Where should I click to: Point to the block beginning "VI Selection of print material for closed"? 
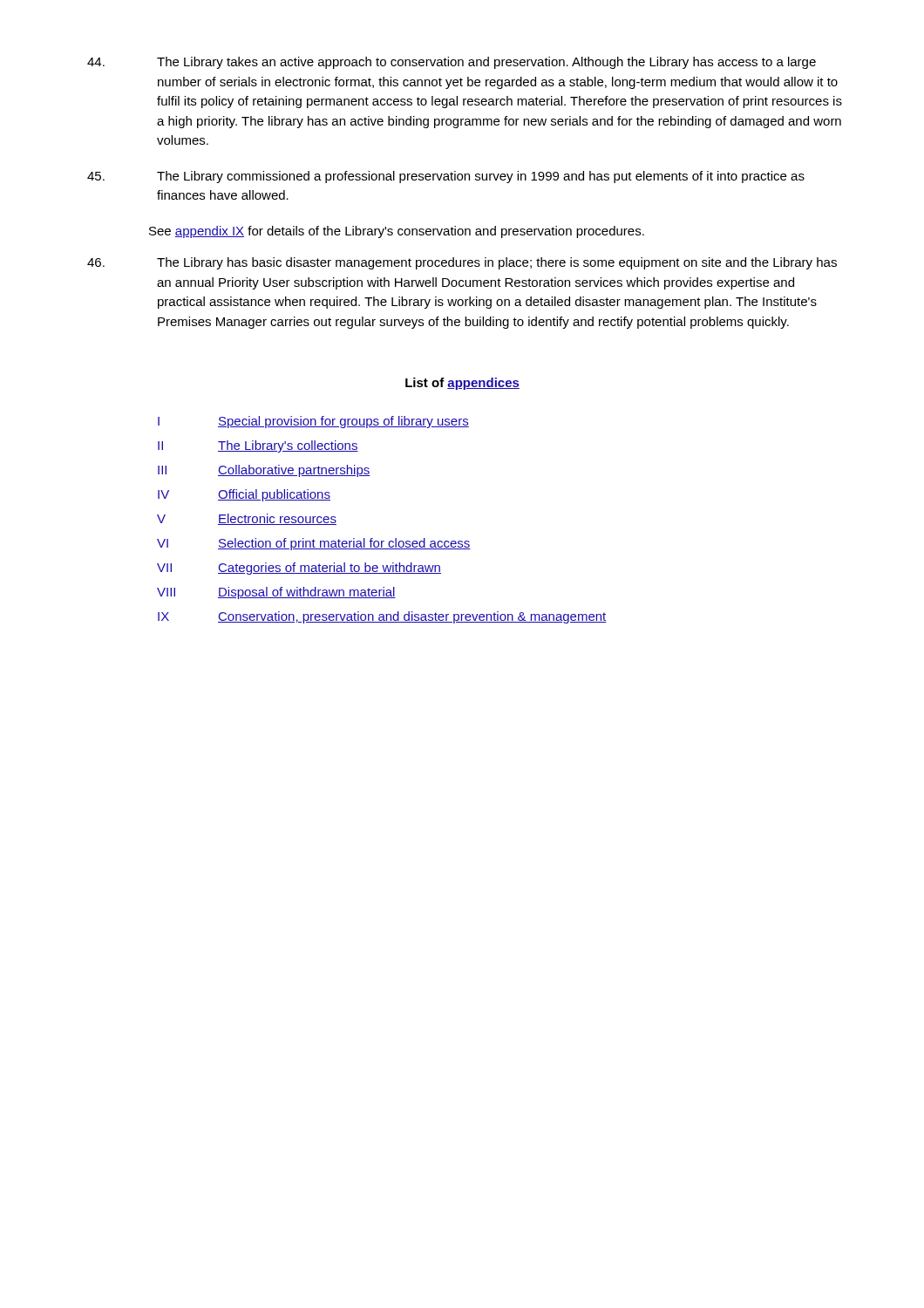click(x=314, y=543)
